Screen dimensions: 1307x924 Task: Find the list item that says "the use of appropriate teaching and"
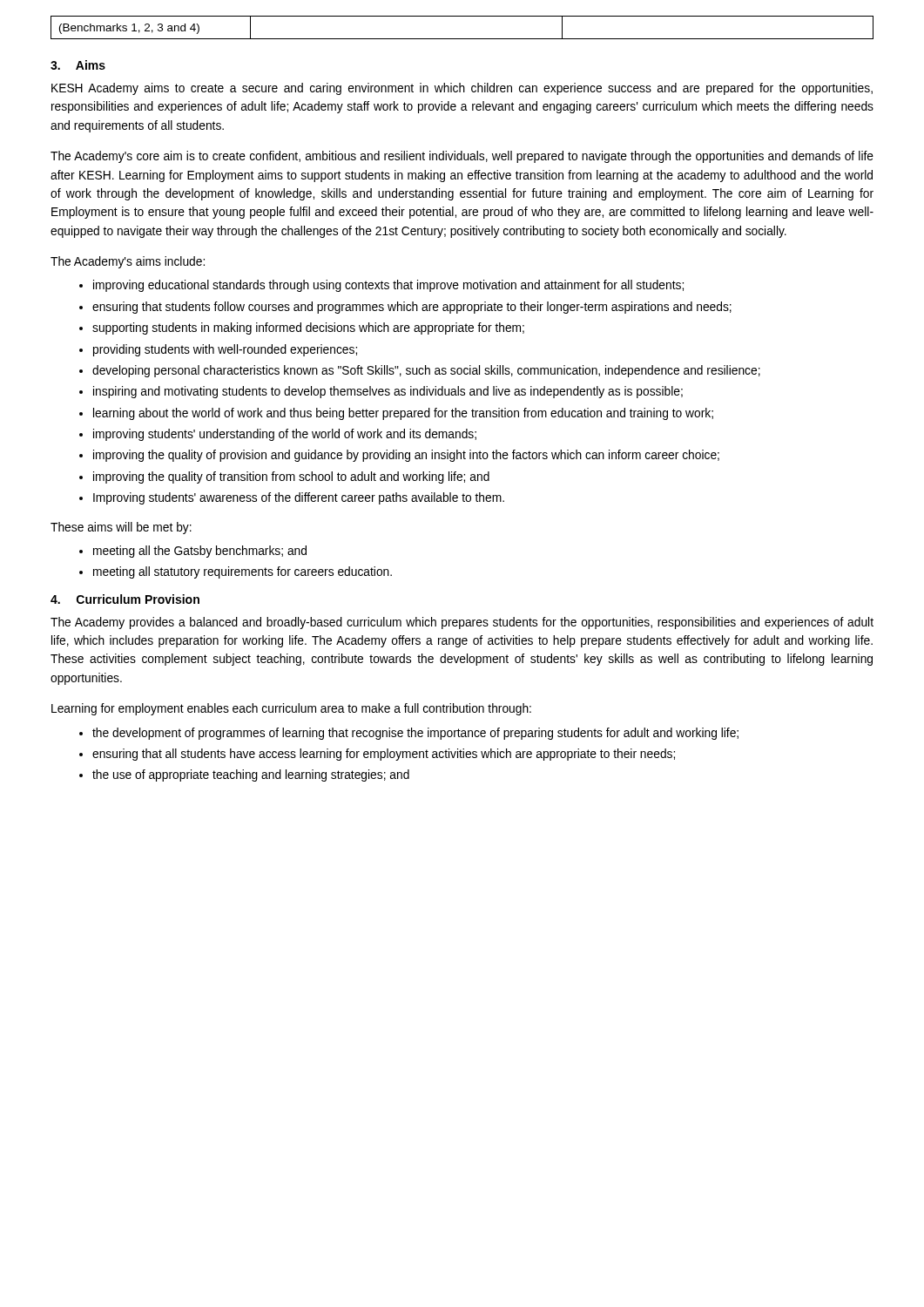click(251, 775)
